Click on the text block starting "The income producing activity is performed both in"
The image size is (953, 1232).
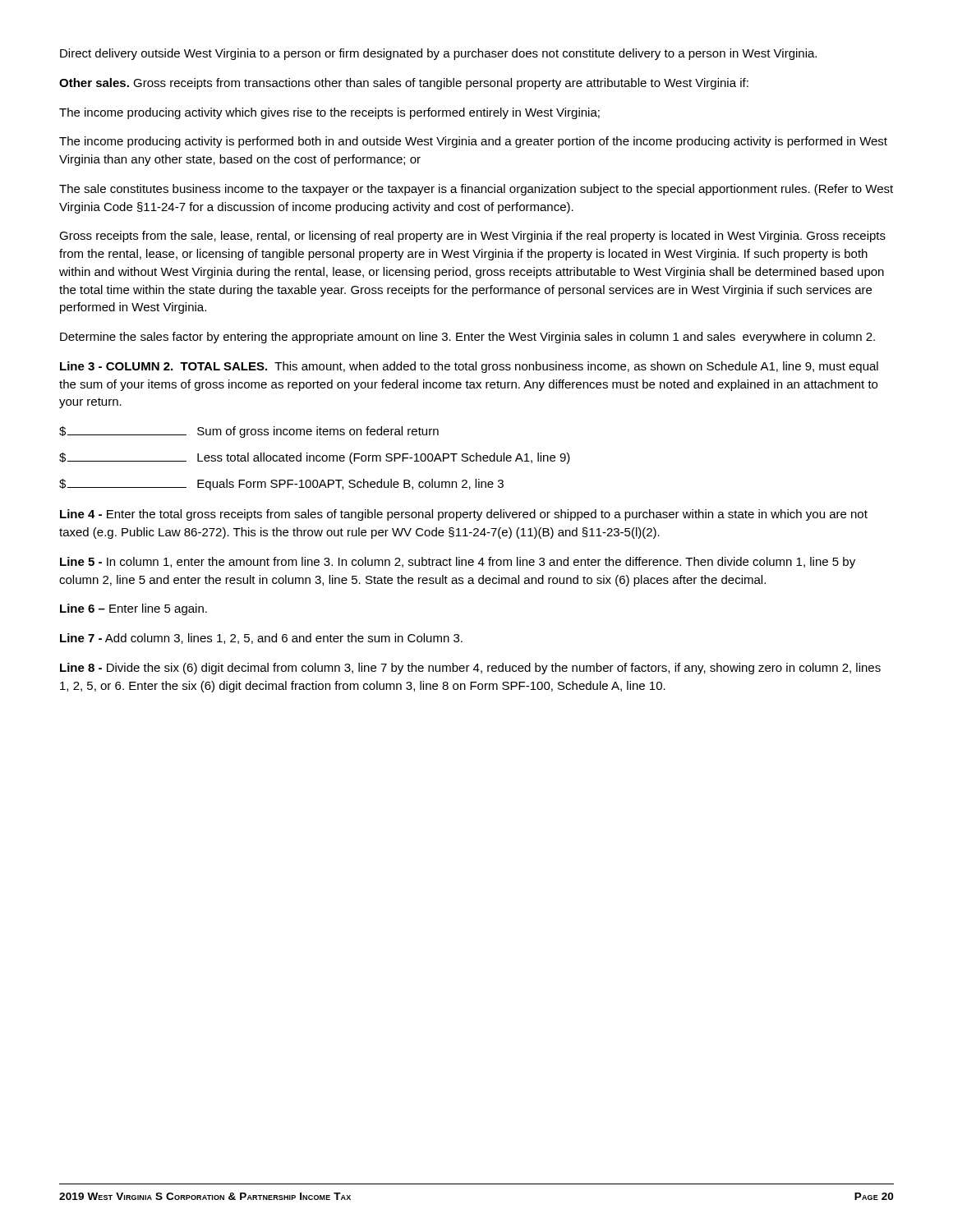point(473,150)
